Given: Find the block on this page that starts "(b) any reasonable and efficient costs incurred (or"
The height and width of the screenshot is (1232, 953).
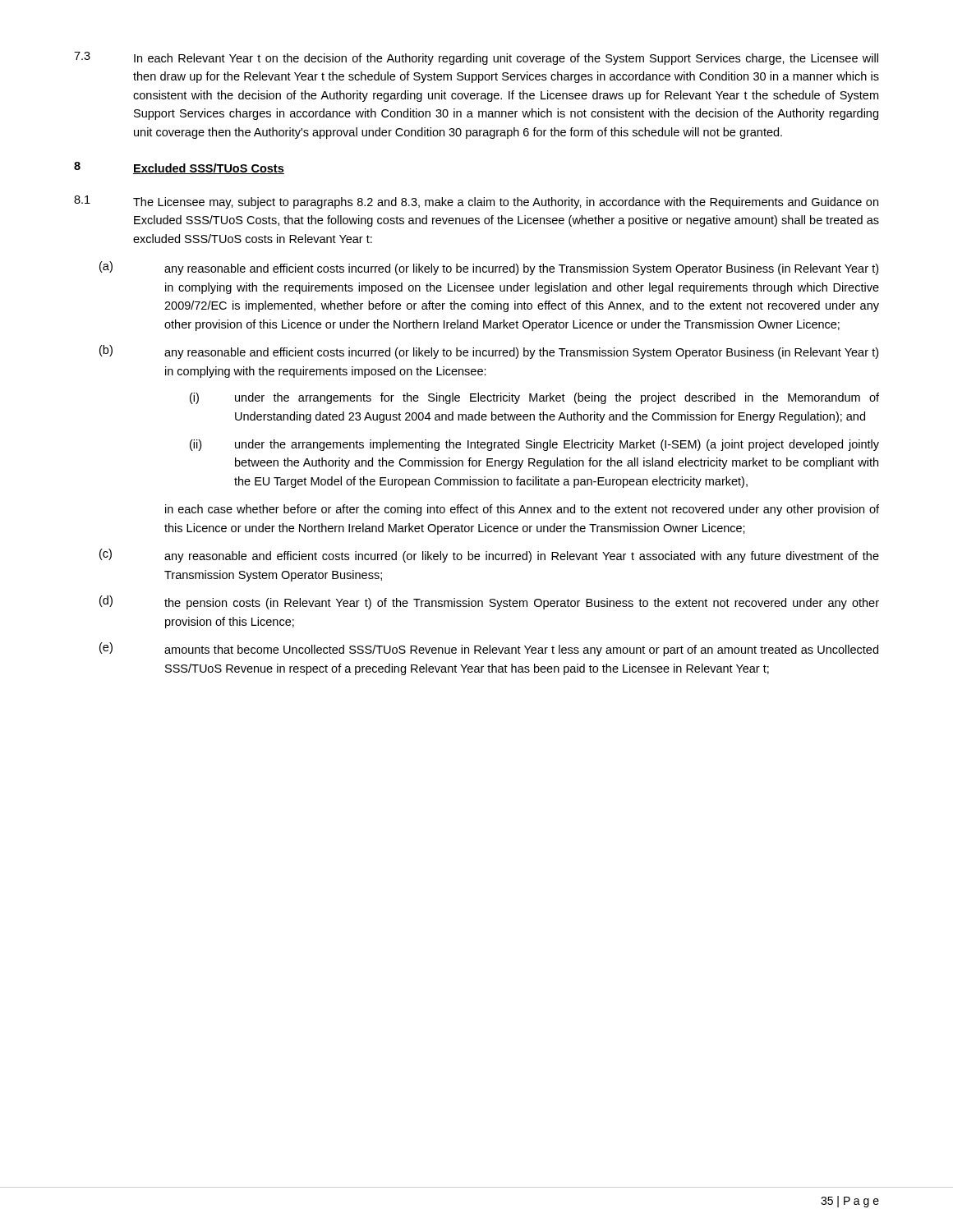Looking at the screenshot, I should 476,440.
